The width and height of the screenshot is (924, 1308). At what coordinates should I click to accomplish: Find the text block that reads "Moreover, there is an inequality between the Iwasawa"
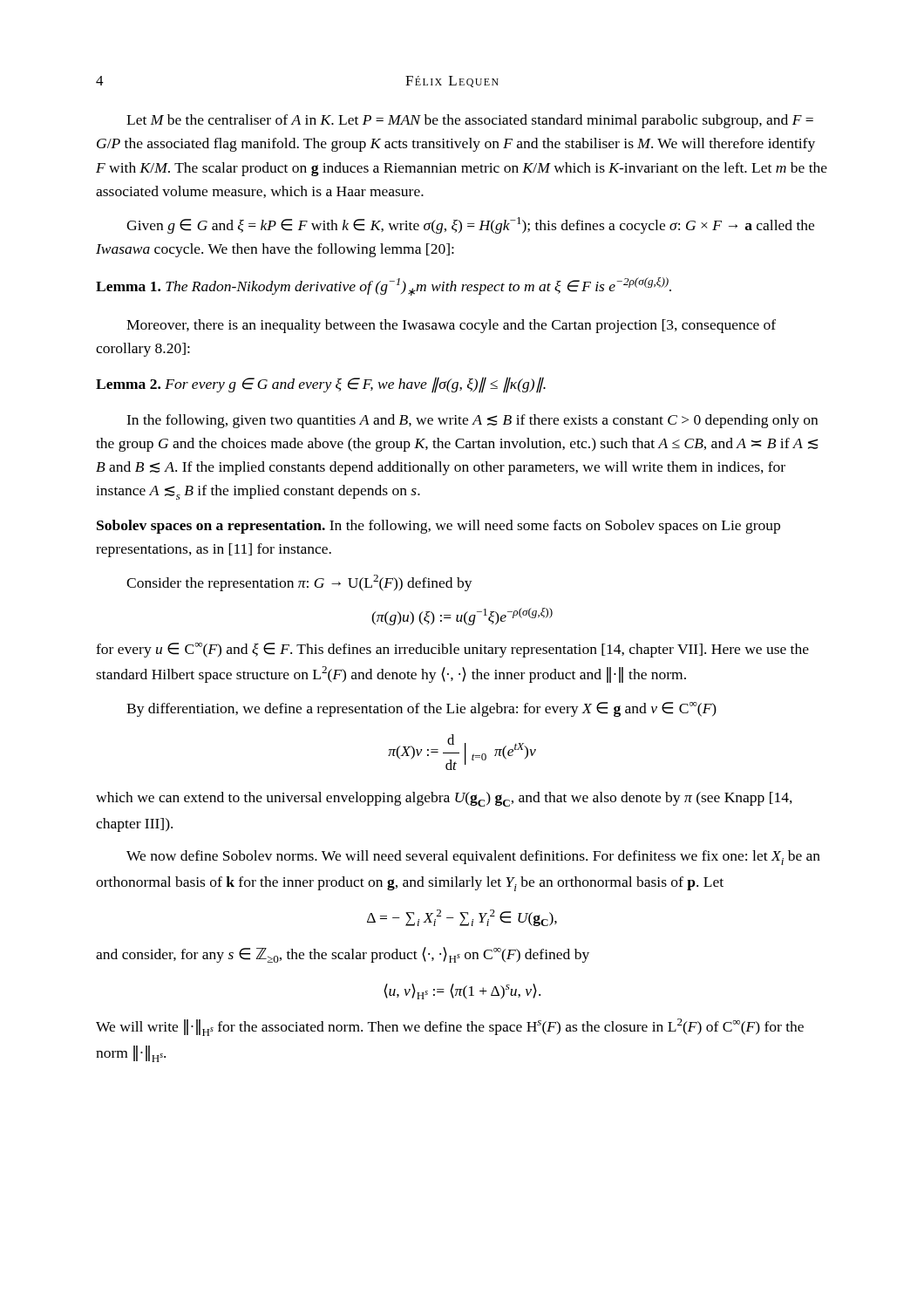(462, 336)
